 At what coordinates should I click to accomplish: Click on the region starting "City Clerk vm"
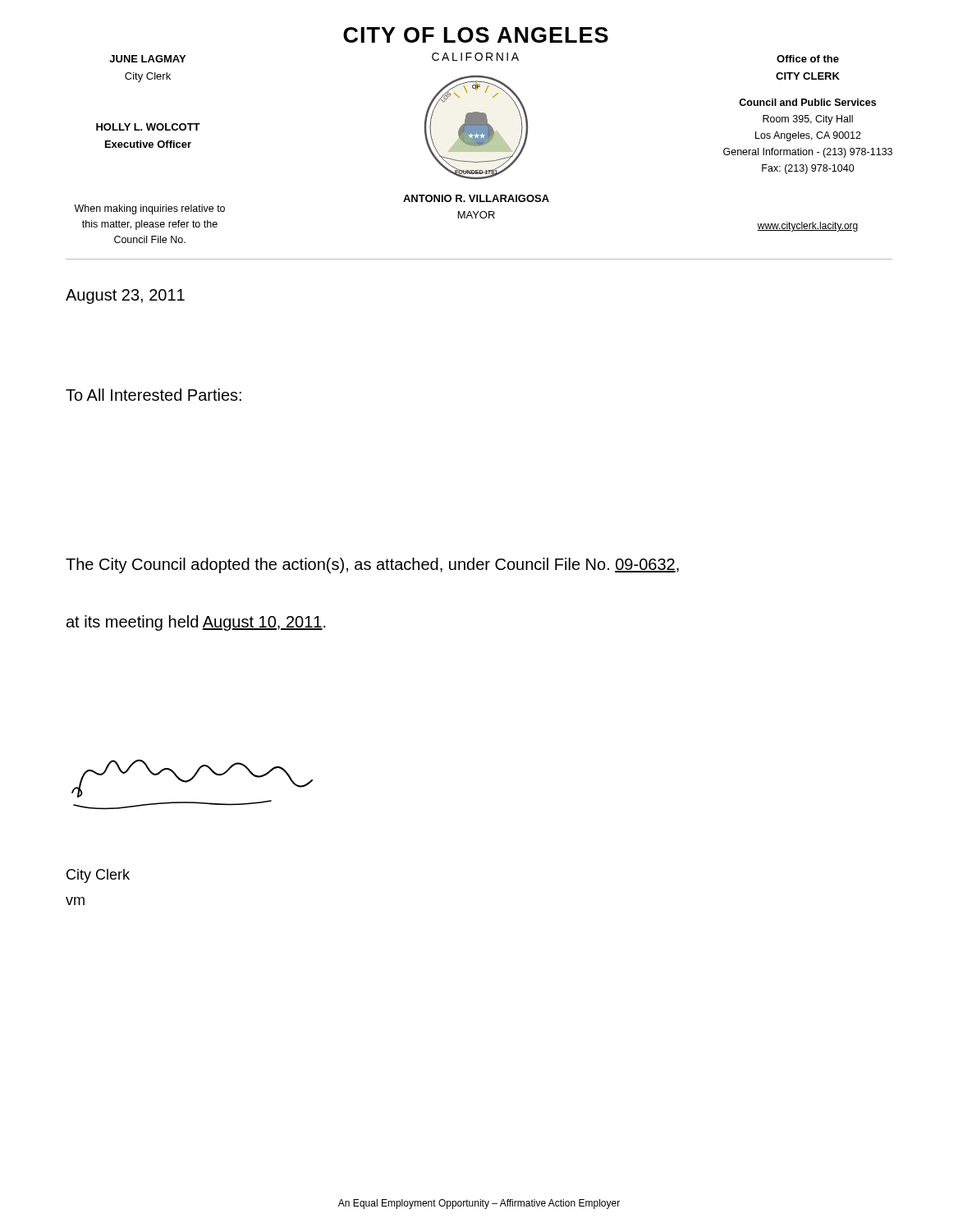click(98, 887)
